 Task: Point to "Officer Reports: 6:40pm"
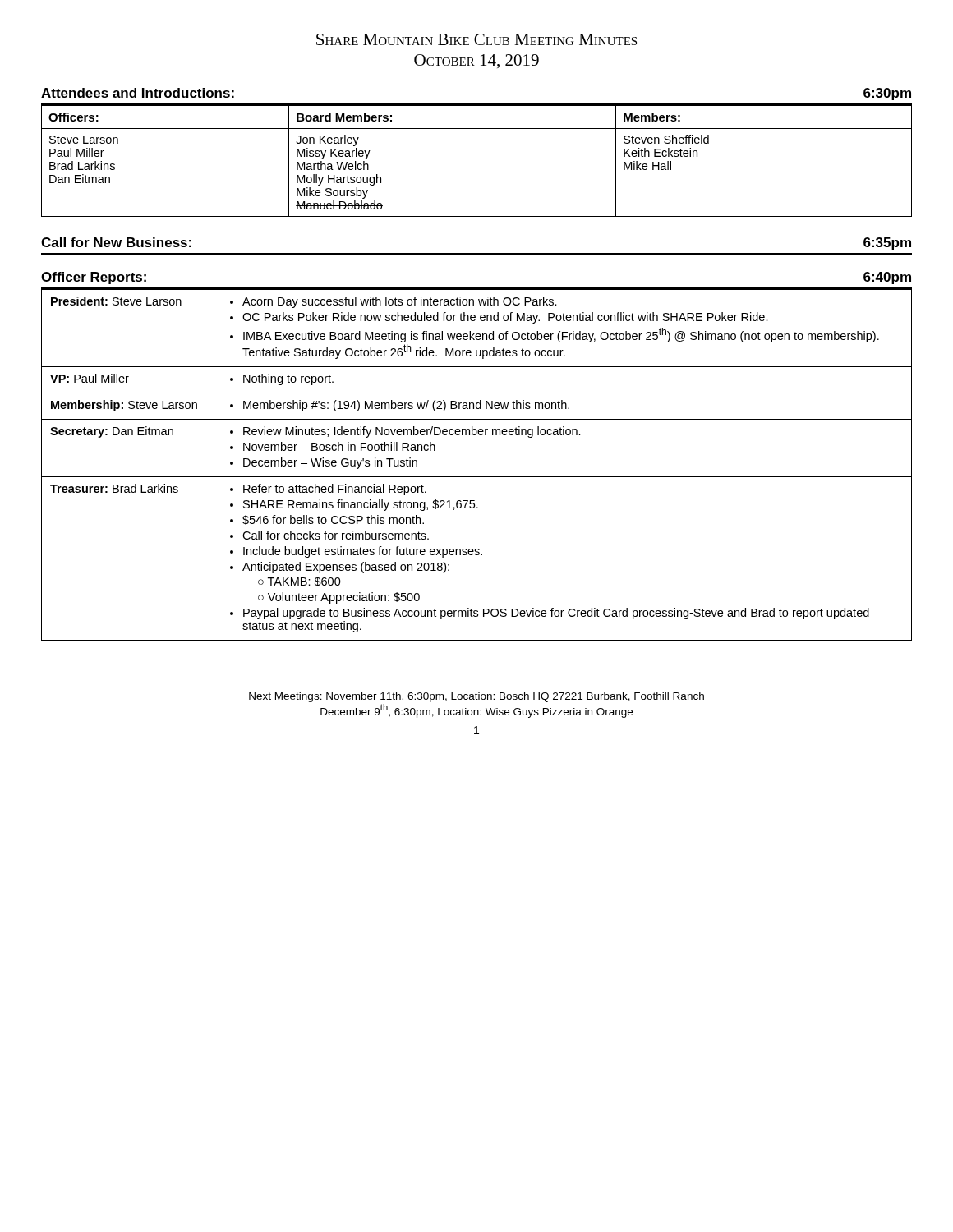click(x=476, y=278)
